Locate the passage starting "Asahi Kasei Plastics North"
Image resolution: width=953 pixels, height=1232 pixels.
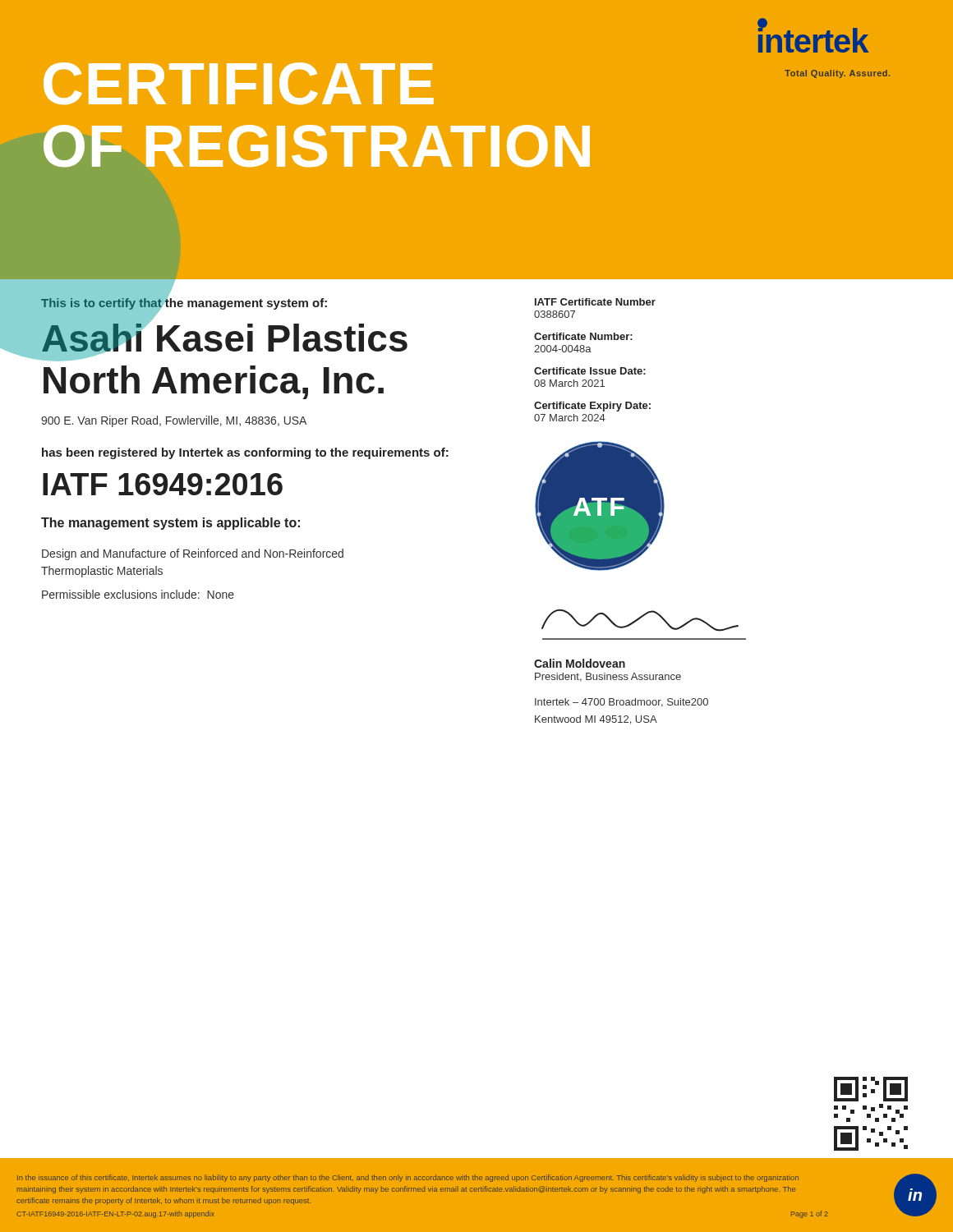click(x=225, y=359)
